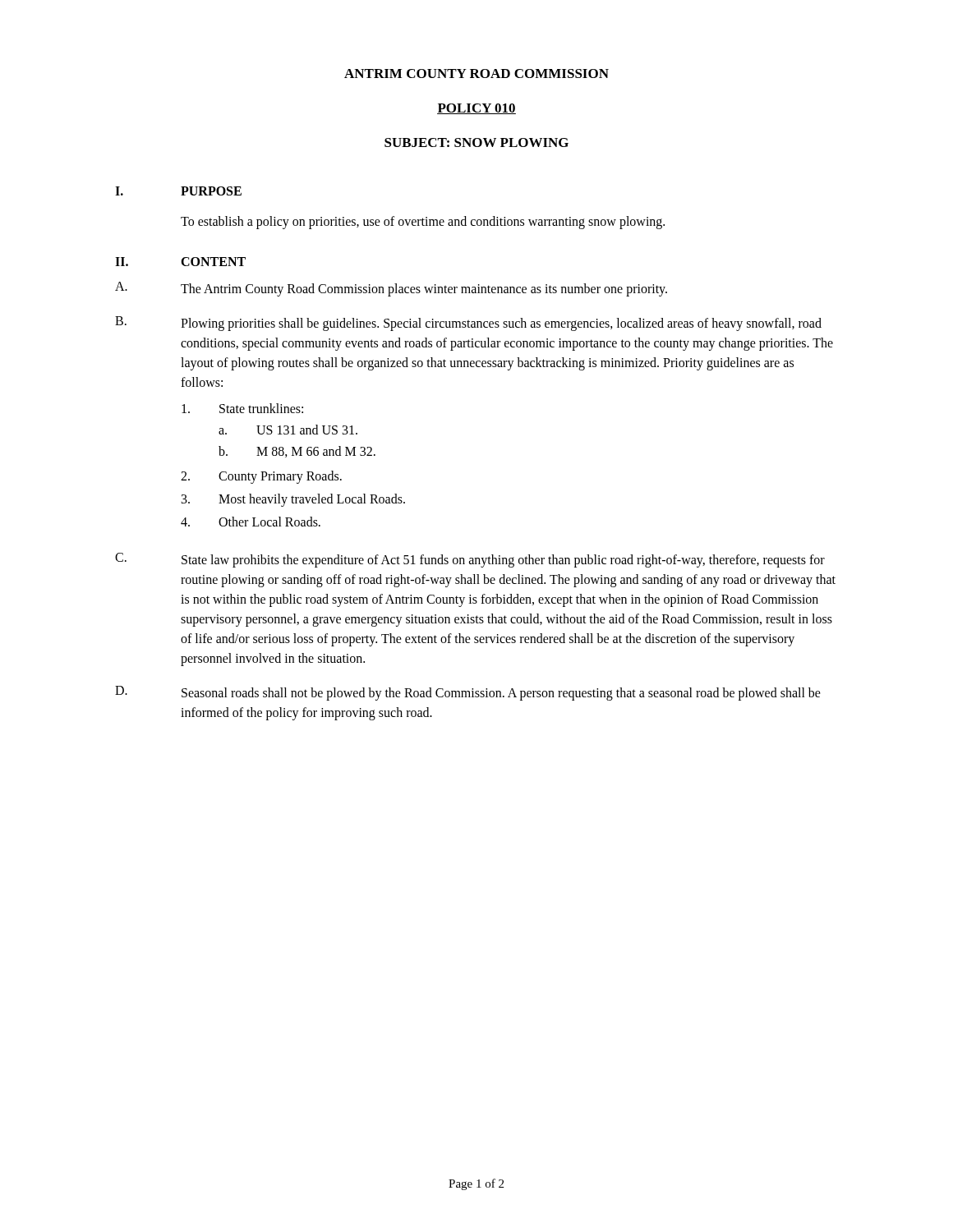Locate the region starting "SUBJECT: SNOW PLOWING"

pos(476,142)
